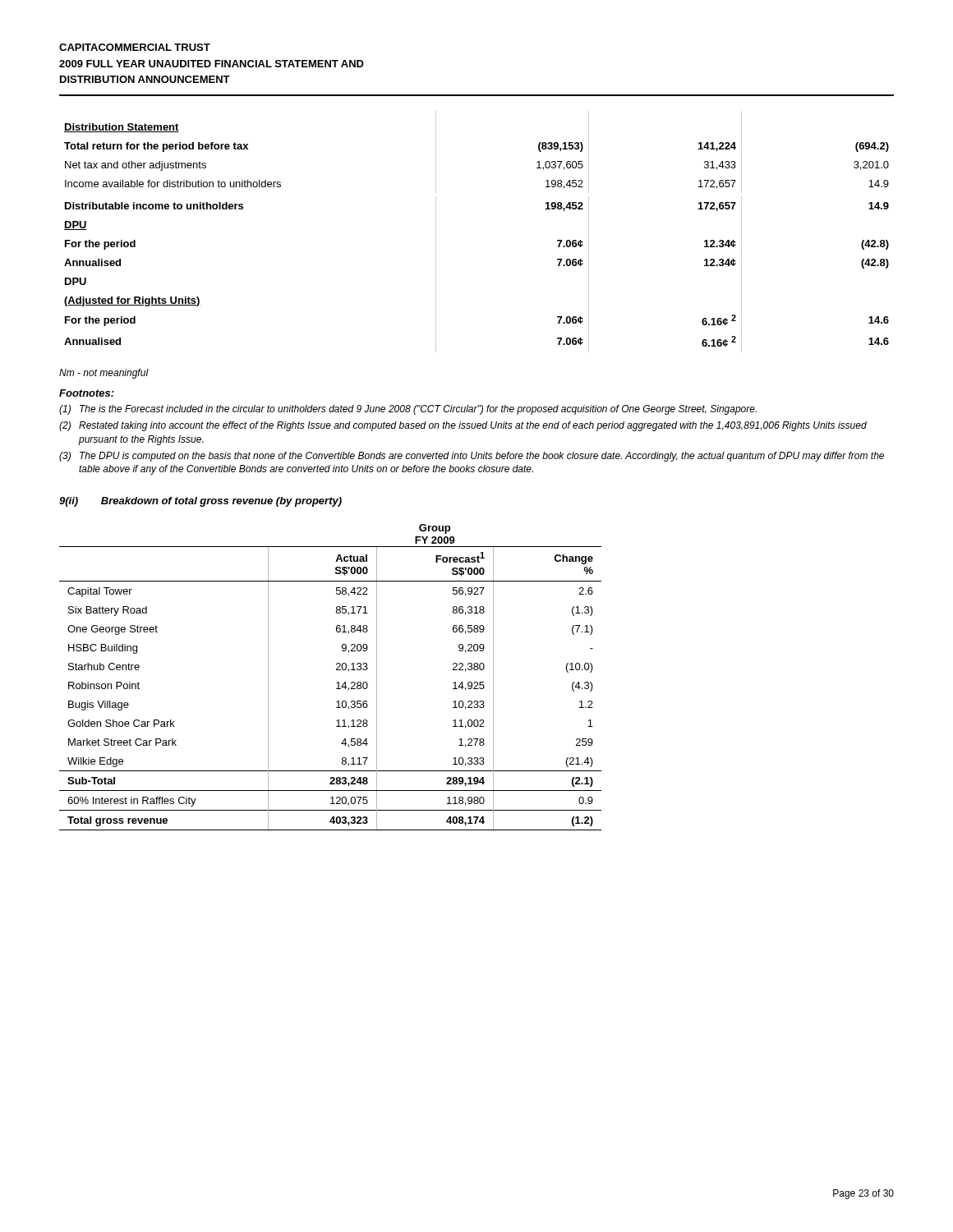The height and width of the screenshot is (1232, 953).
Task: Find the section header on this page that starts "9(ii) Breakdown of"
Action: click(200, 501)
